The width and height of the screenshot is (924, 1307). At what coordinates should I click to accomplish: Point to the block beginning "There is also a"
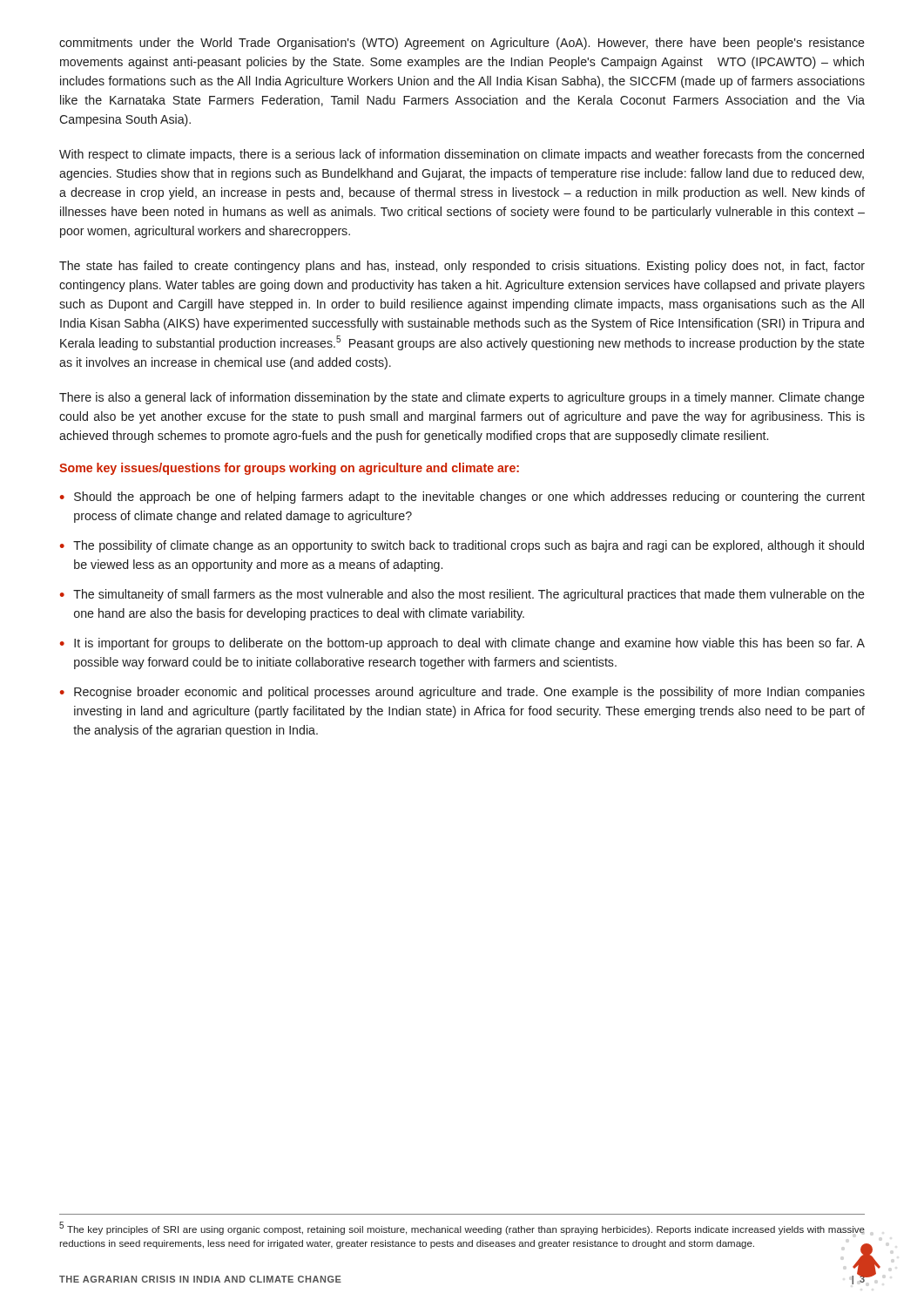click(x=462, y=416)
